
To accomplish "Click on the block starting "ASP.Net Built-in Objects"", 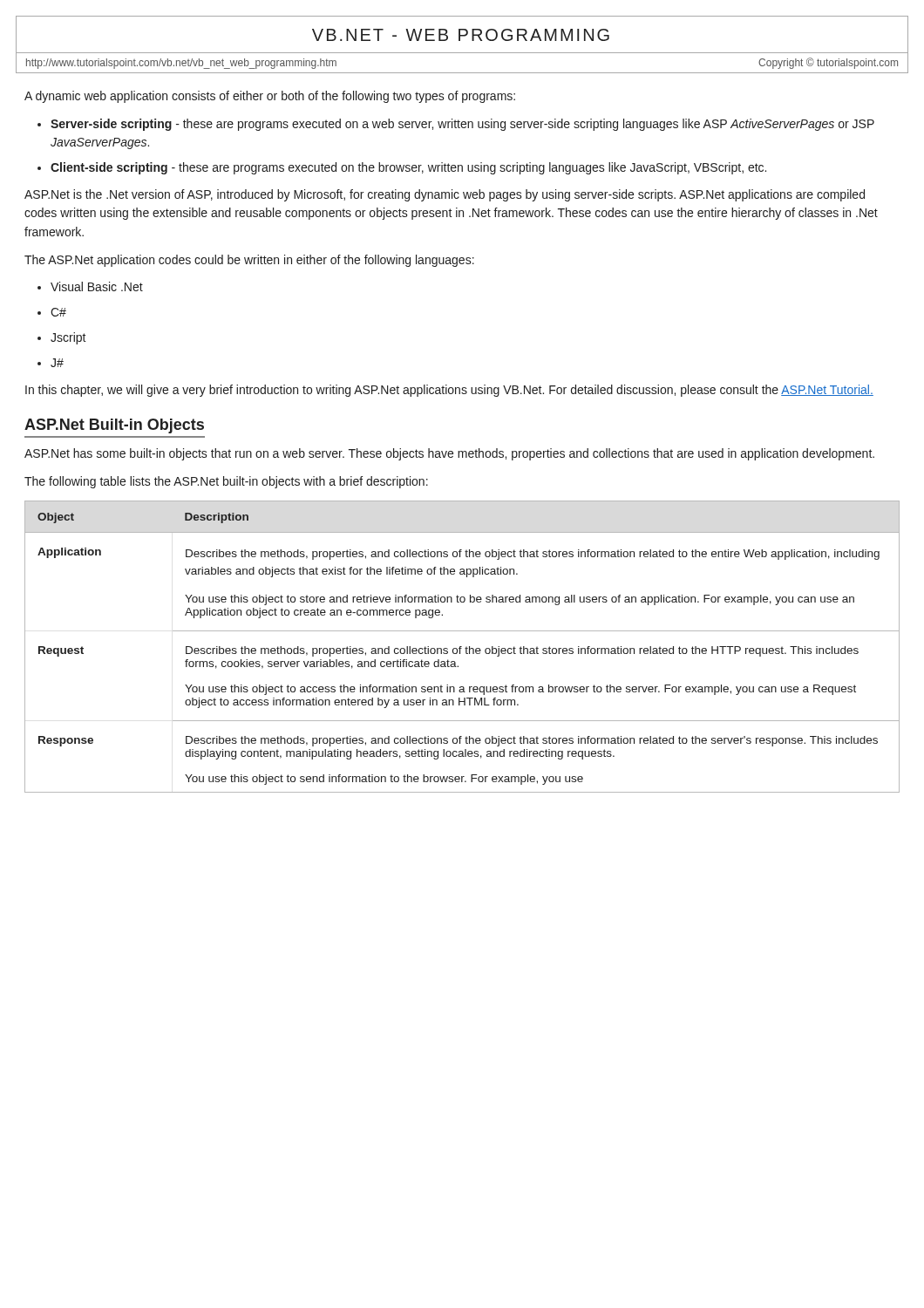I will (114, 425).
